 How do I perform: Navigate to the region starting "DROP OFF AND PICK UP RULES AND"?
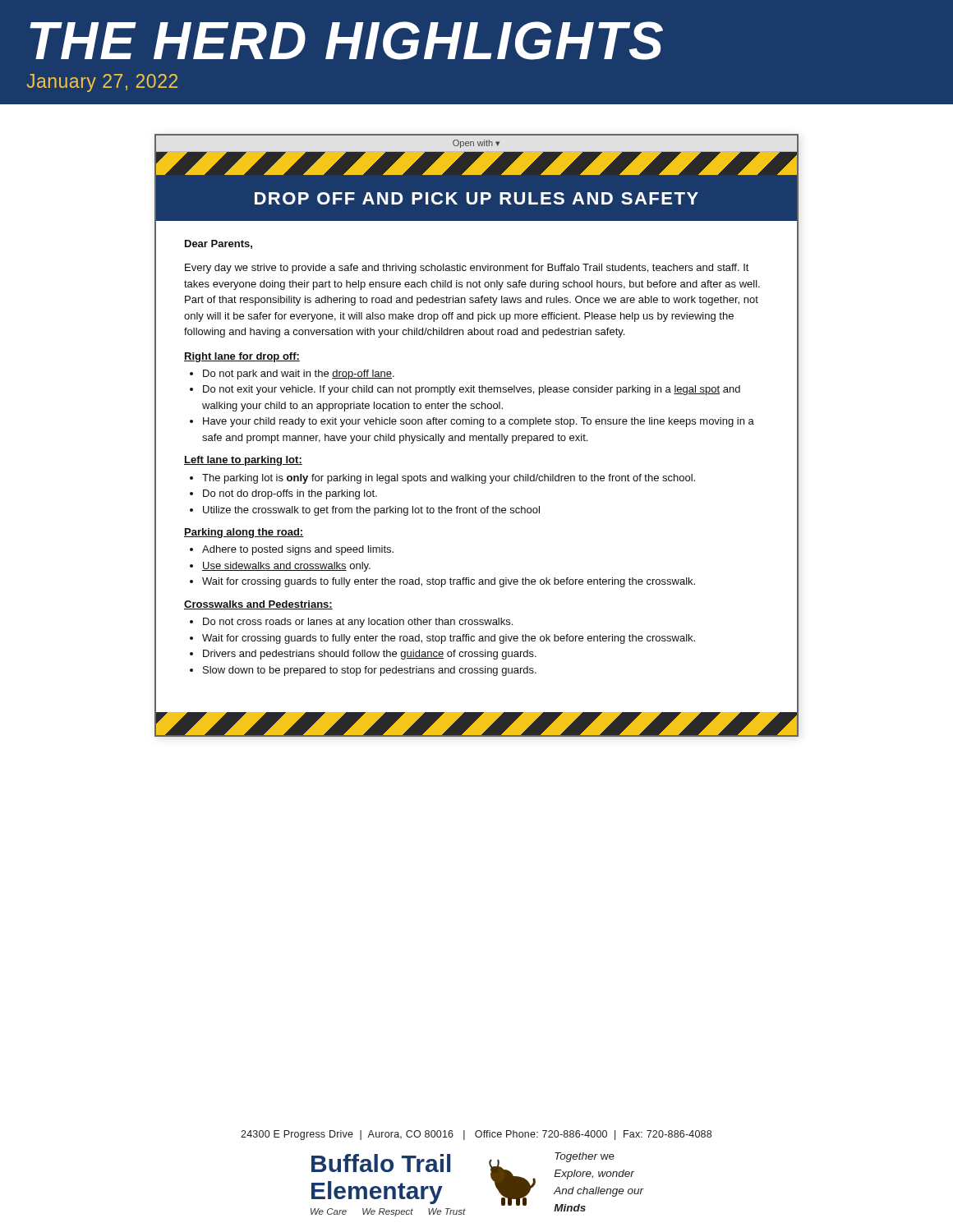[x=476, y=198]
